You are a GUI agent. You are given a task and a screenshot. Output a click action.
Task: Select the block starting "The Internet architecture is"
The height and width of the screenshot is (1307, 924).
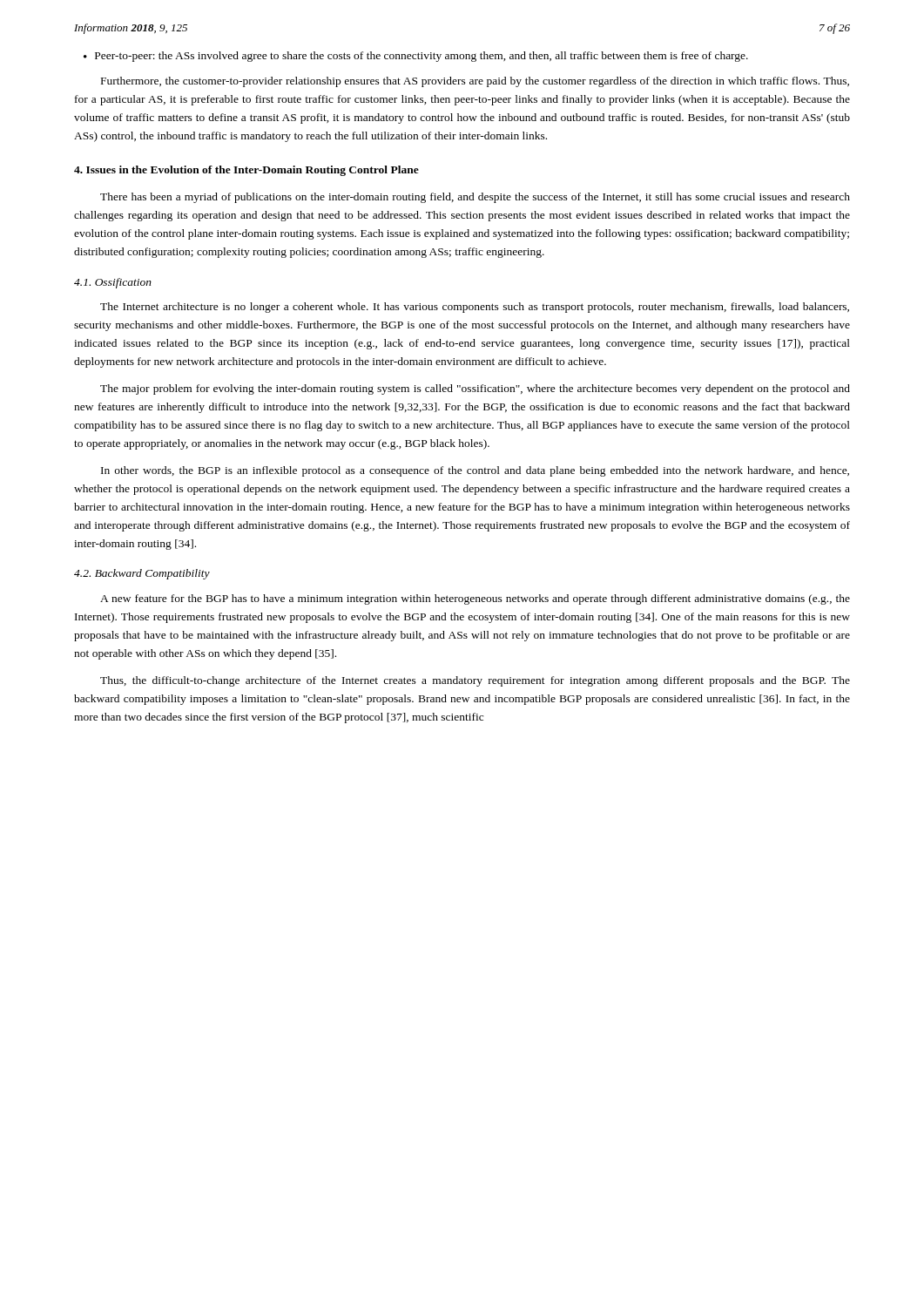pos(462,334)
